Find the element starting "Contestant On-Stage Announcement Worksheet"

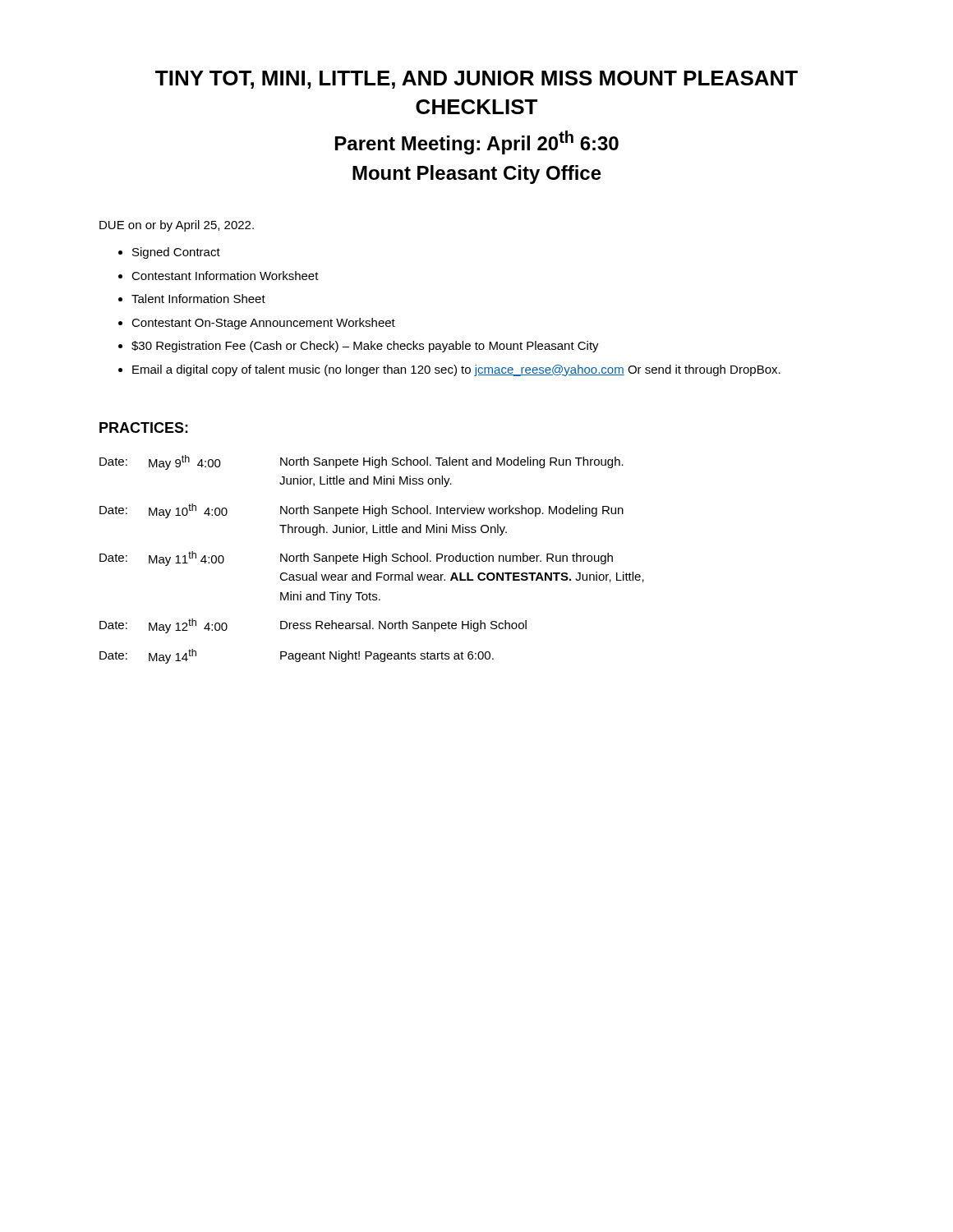[x=257, y=324]
